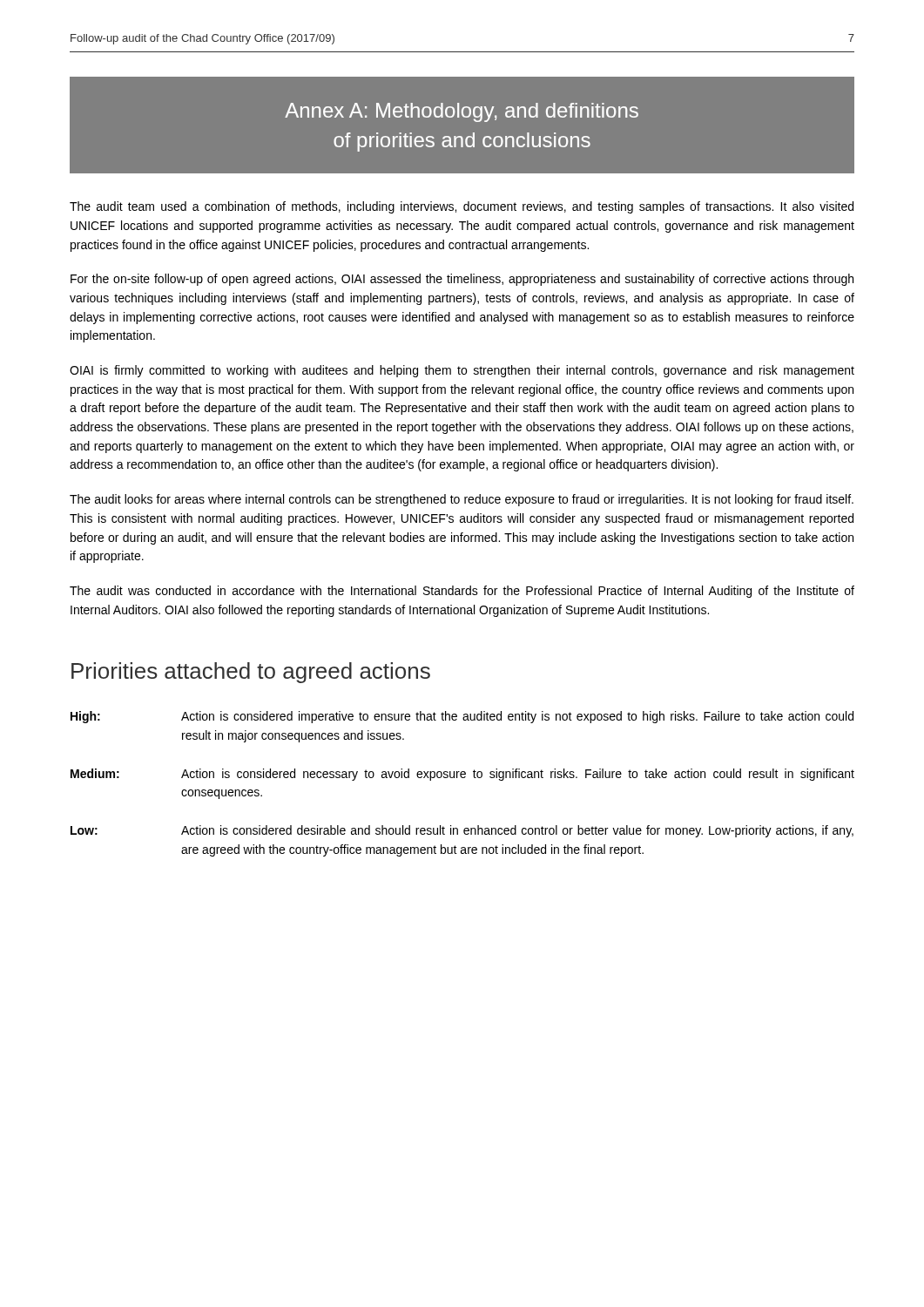Find the text block that says "For the on-site follow-up of open agreed actions,"

click(x=462, y=307)
